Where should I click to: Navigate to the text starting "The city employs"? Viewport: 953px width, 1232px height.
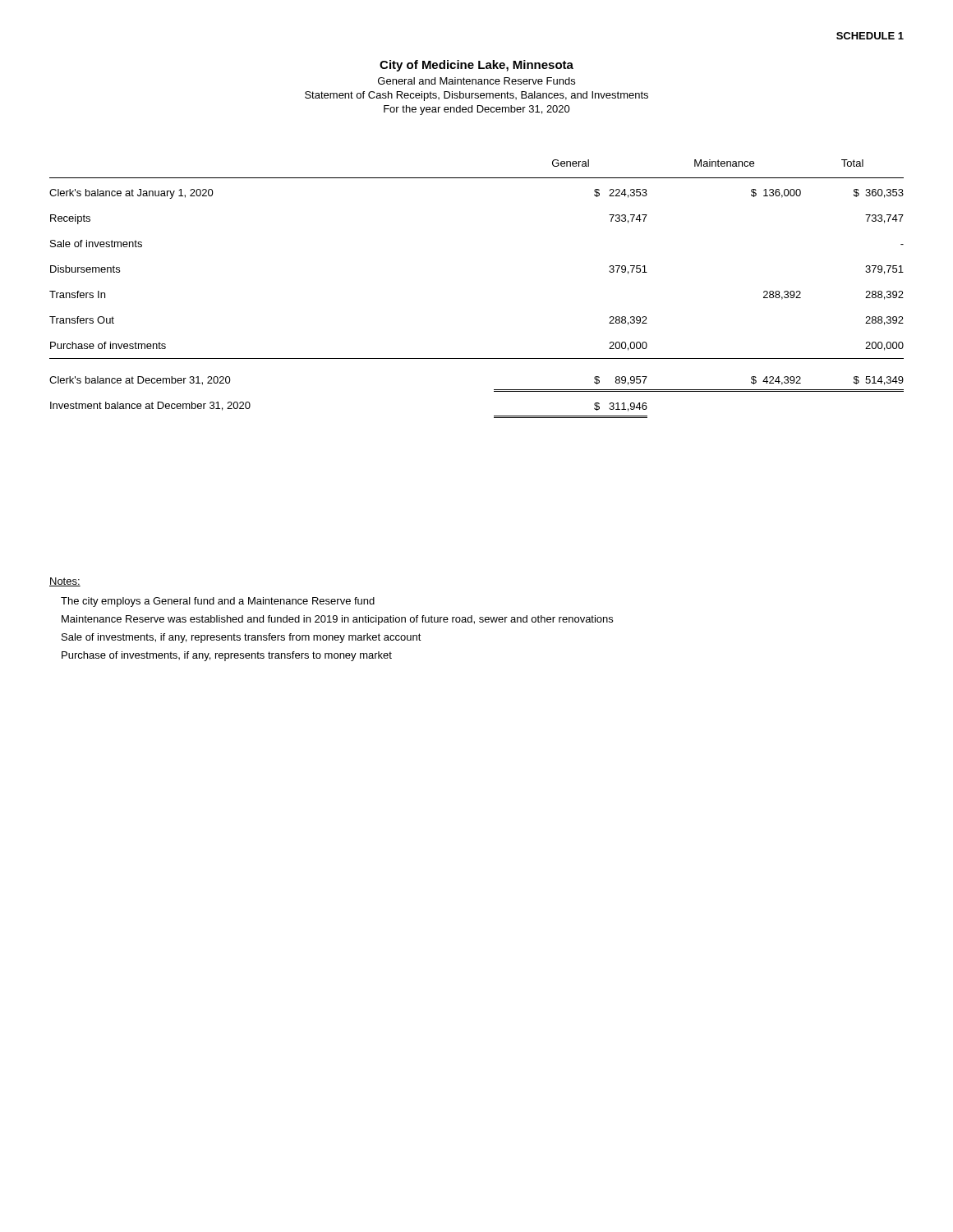point(218,601)
